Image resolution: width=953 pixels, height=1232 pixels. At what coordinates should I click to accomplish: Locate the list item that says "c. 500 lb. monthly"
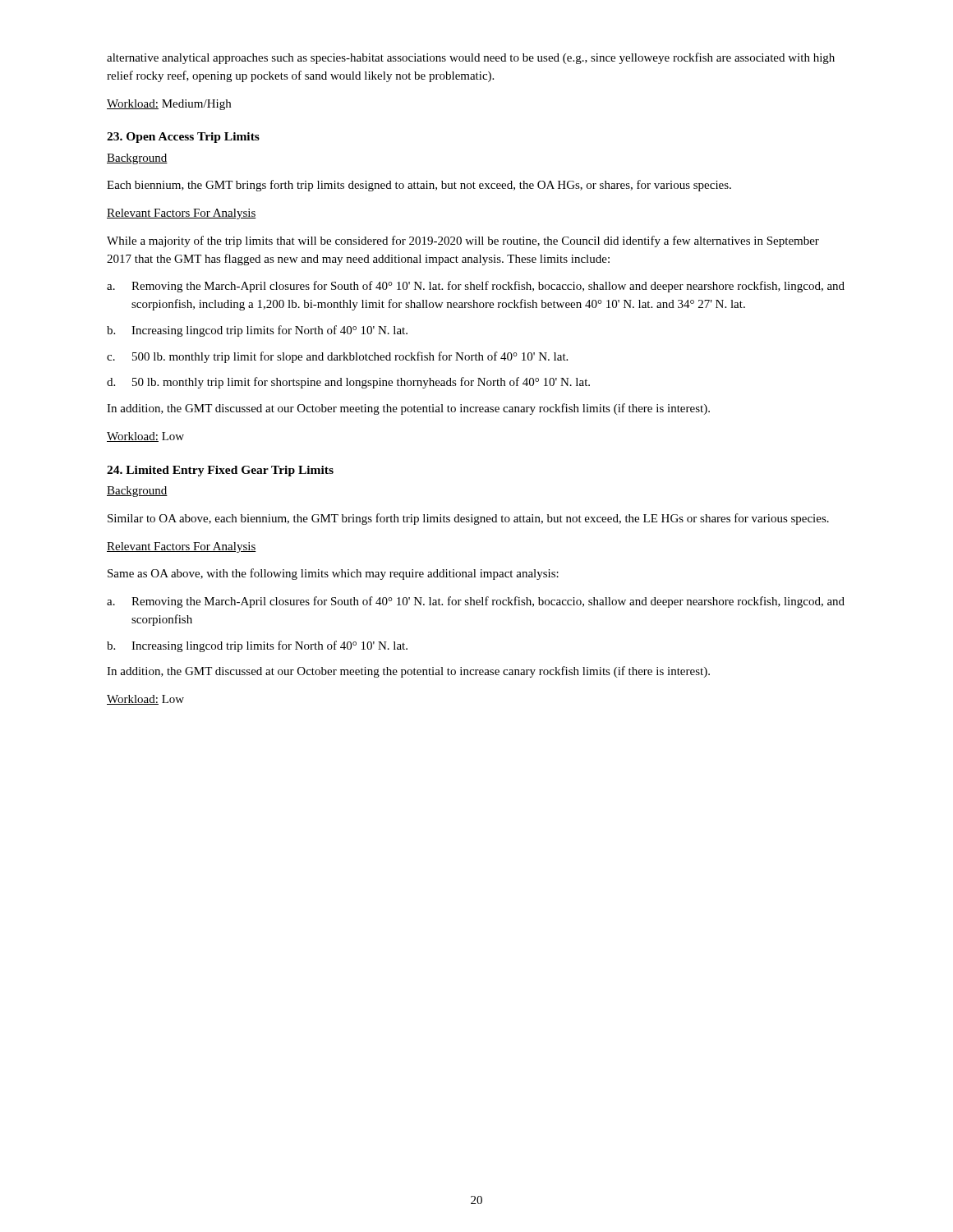[x=476, y=357]
